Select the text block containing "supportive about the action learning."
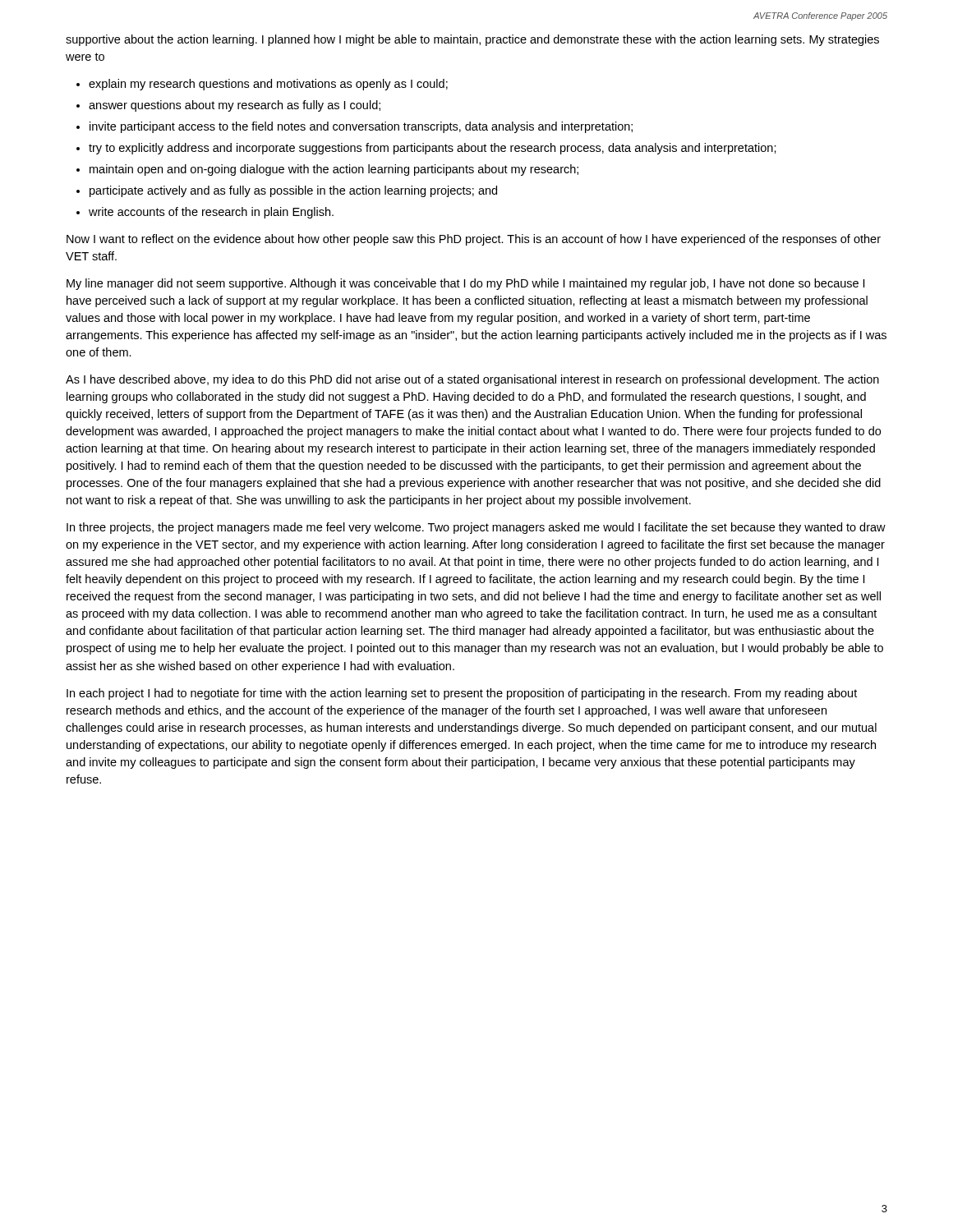This screenshot has width=953, height=1232. (x=476, y=48)
